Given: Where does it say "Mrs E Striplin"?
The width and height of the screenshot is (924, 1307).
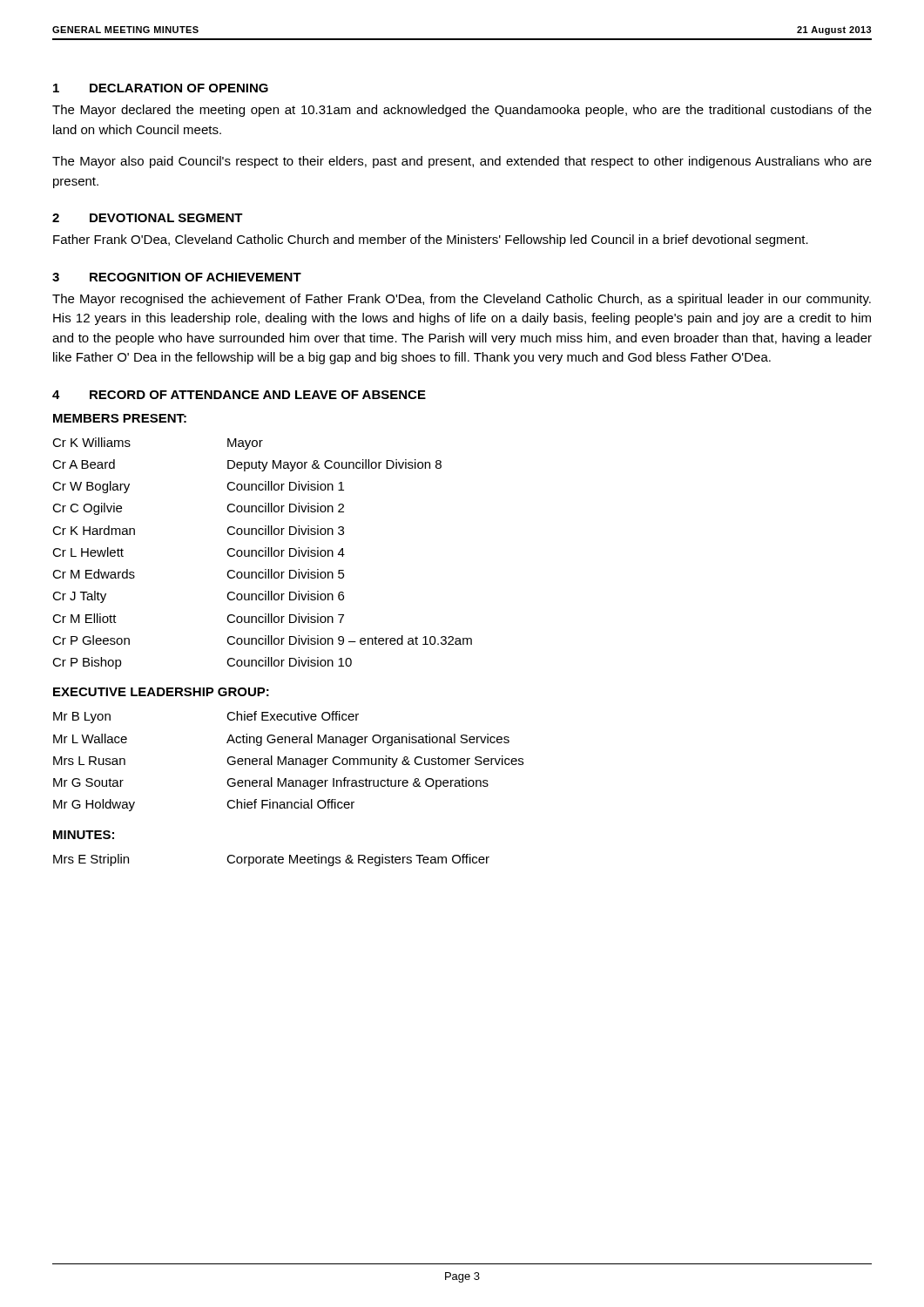Looking at the screenshot, I should coord(91,858).
